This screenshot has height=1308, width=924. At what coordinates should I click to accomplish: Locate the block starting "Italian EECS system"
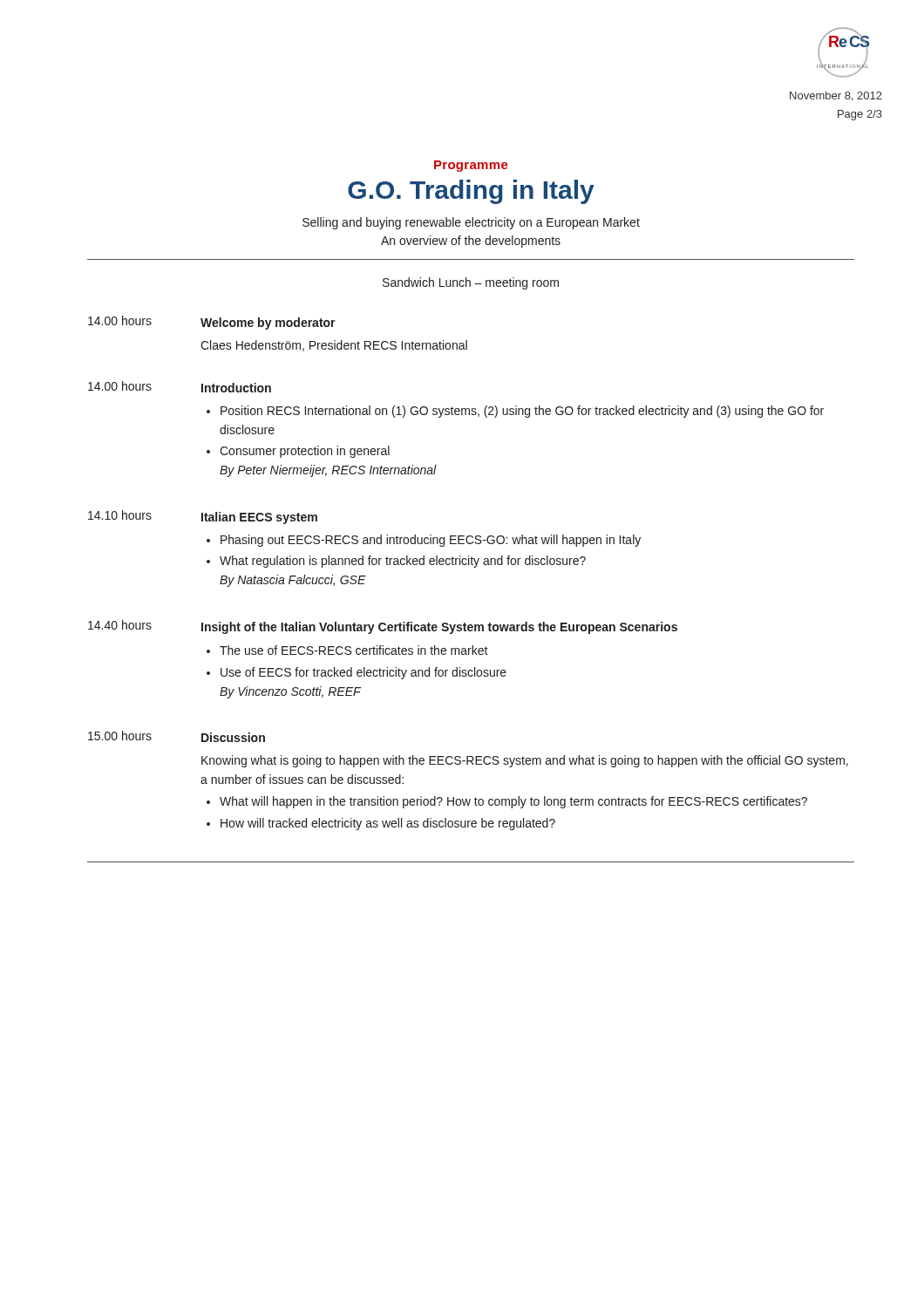click(x=259, y=517)
